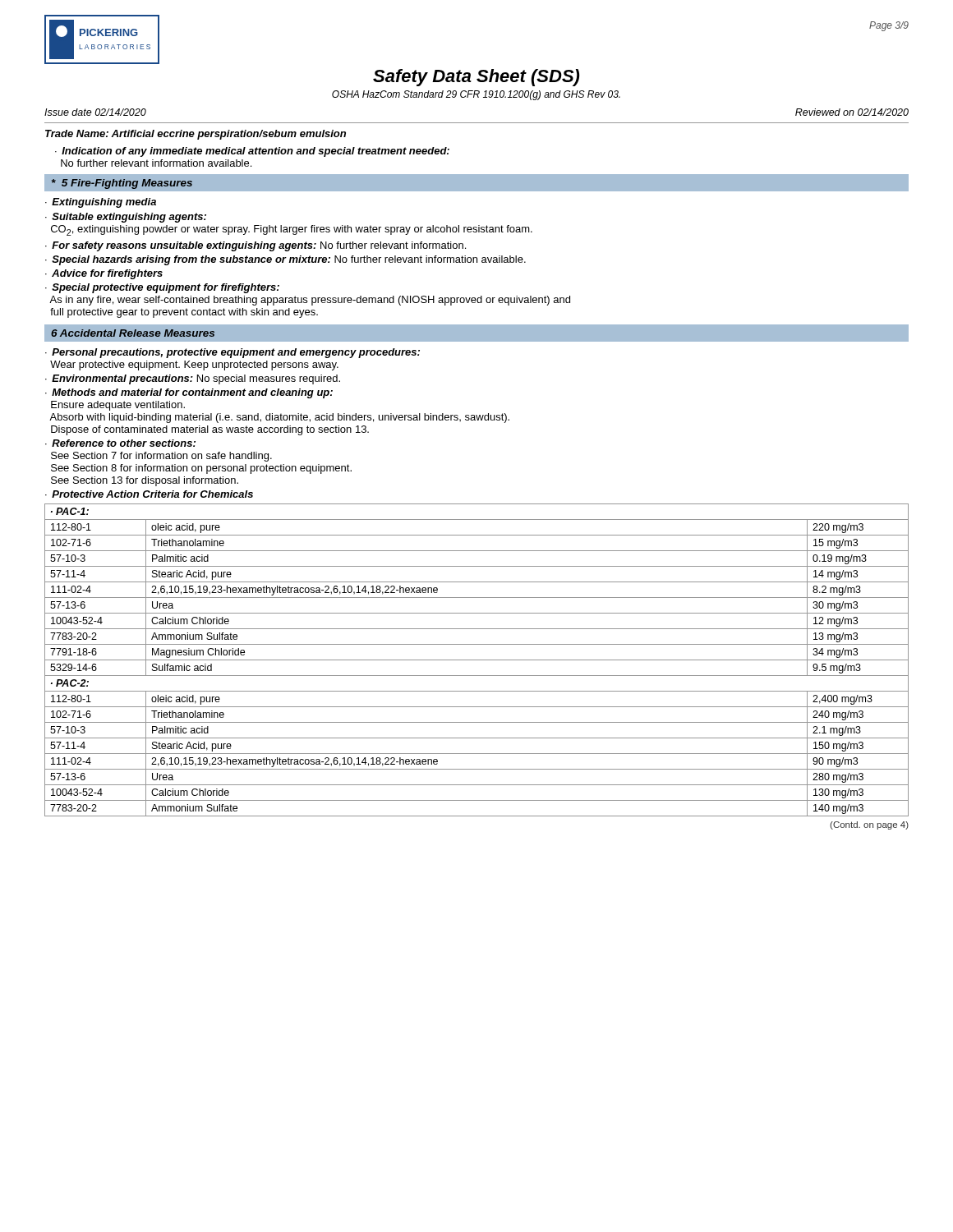Locate the text "Issue date 02/14/2020 Reviewed on 02/14/2020"
This screenshot has height=1232, width=953.
(x=476, y=113)
